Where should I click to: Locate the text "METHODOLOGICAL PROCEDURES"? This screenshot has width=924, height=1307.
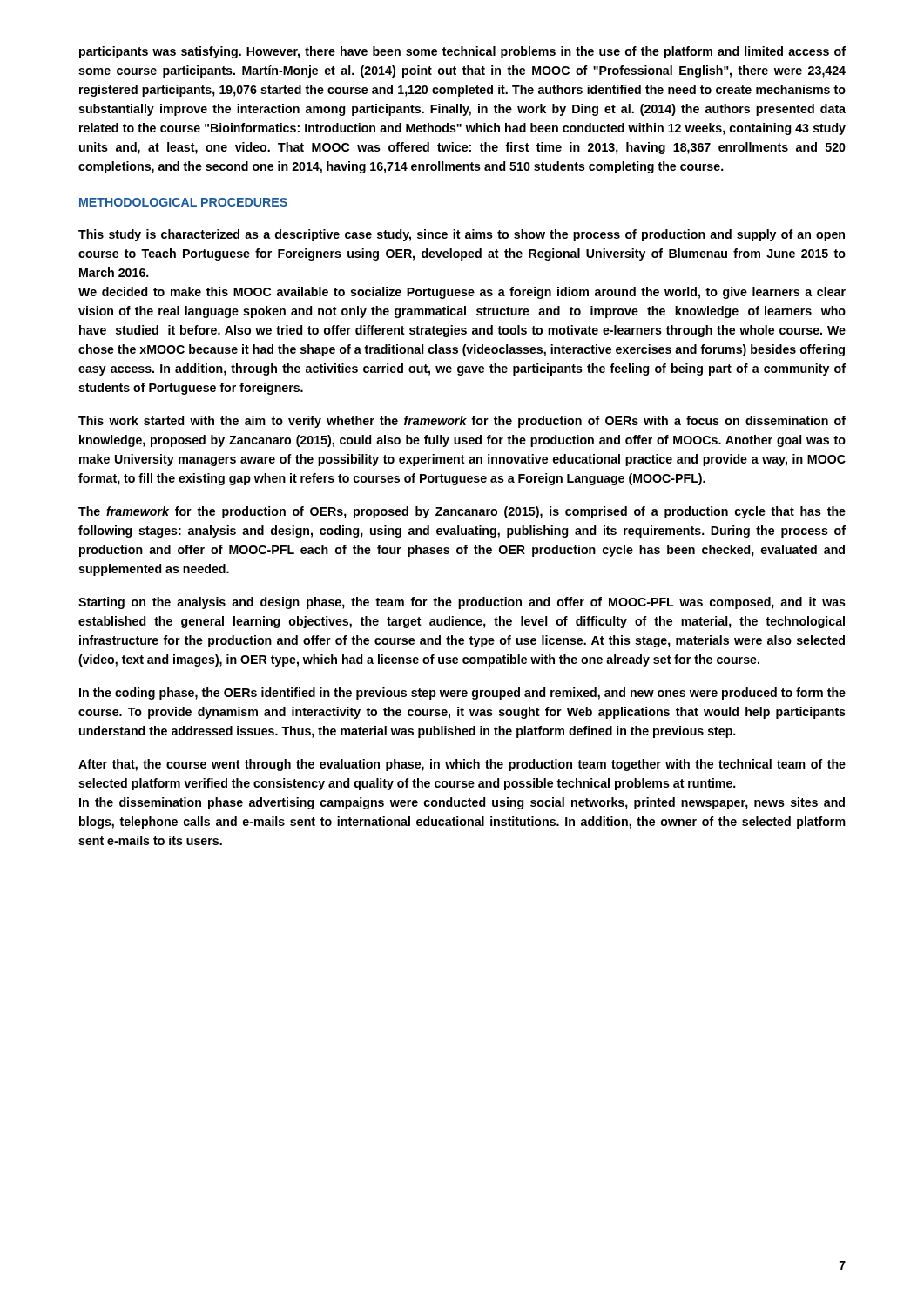coord(183,202)
